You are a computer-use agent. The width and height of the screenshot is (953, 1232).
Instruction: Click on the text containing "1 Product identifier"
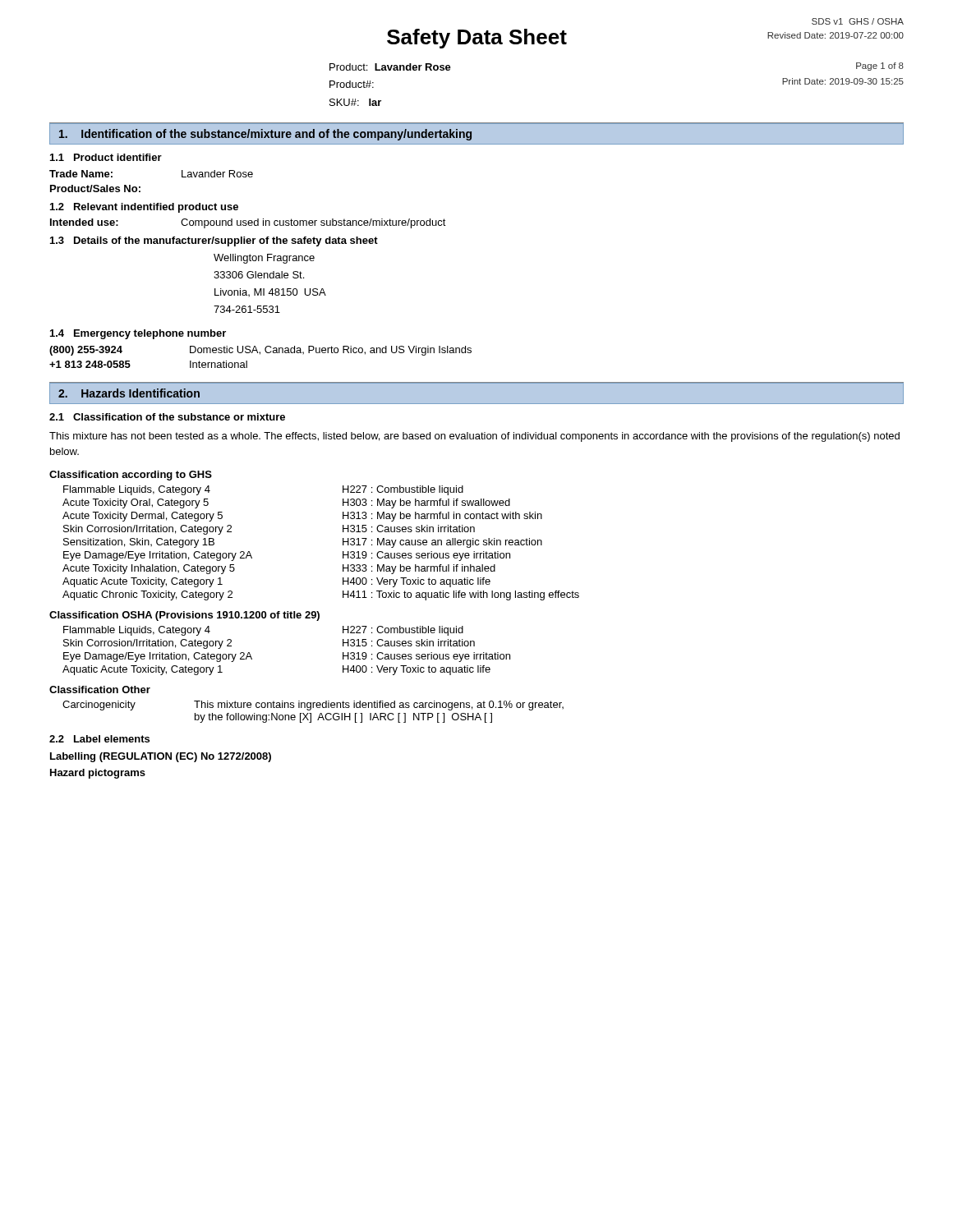105,158
